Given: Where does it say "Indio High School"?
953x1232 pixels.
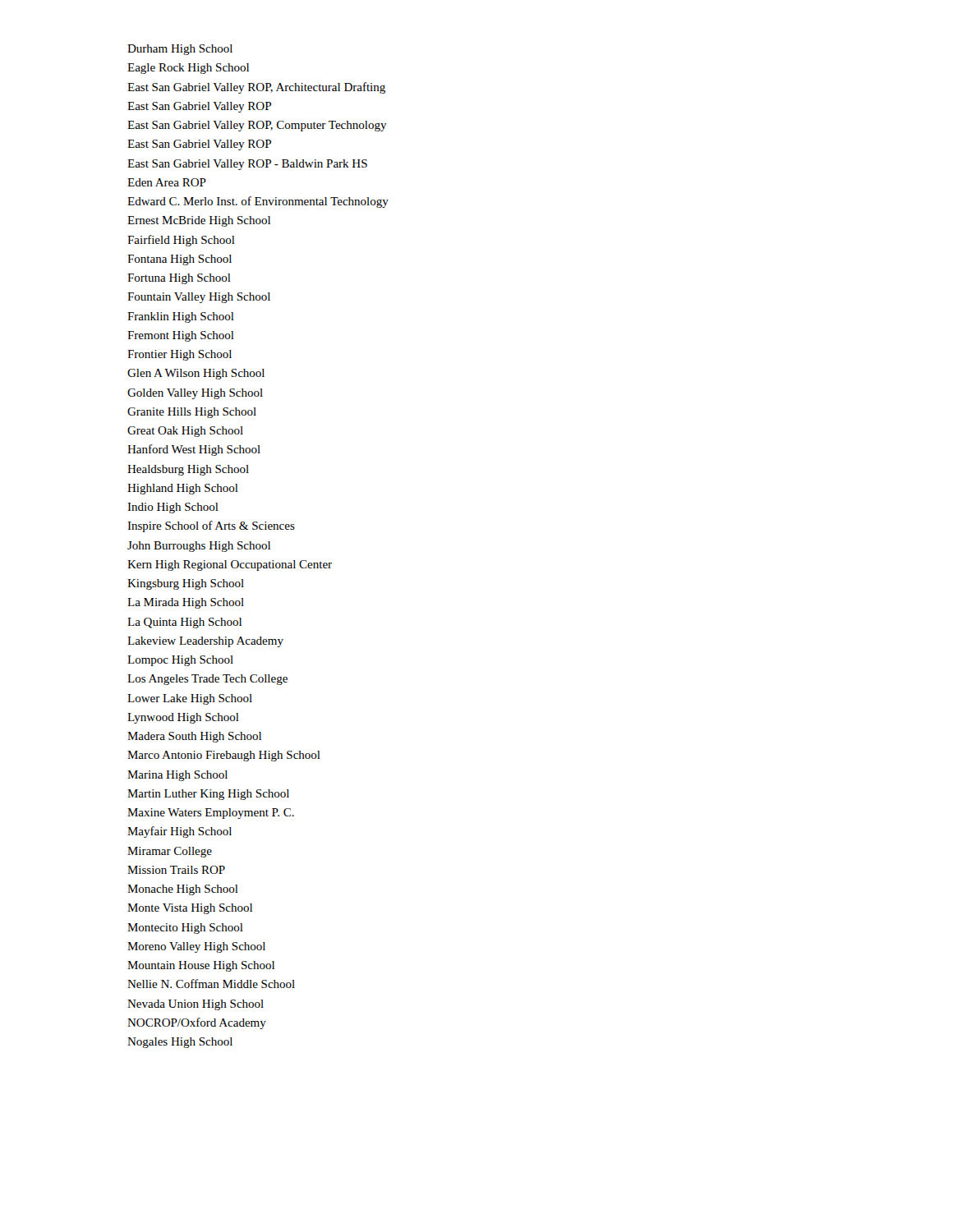Looking at the screenshot, I should (x=173, y=507).
